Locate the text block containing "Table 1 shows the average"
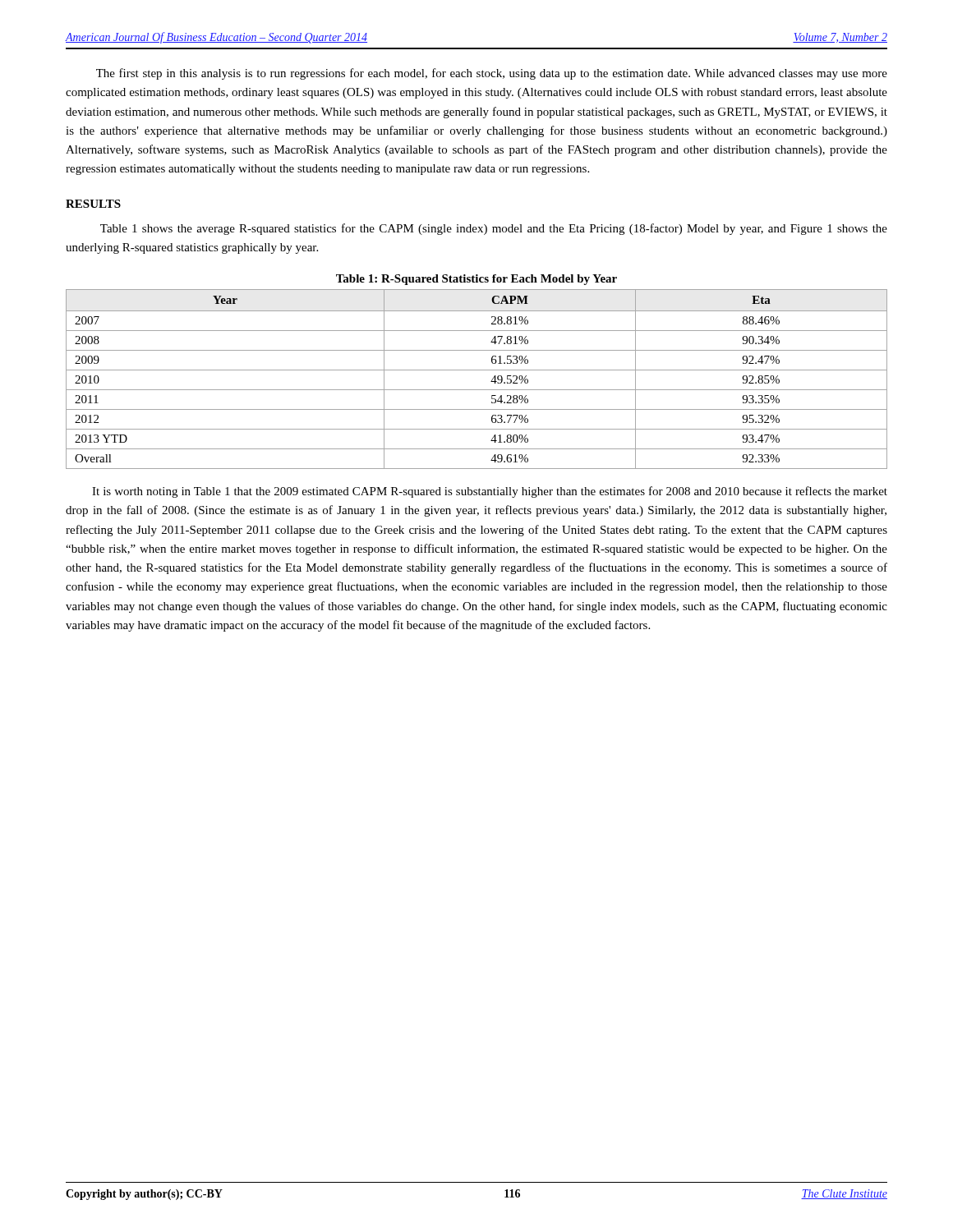 (476, 237)
